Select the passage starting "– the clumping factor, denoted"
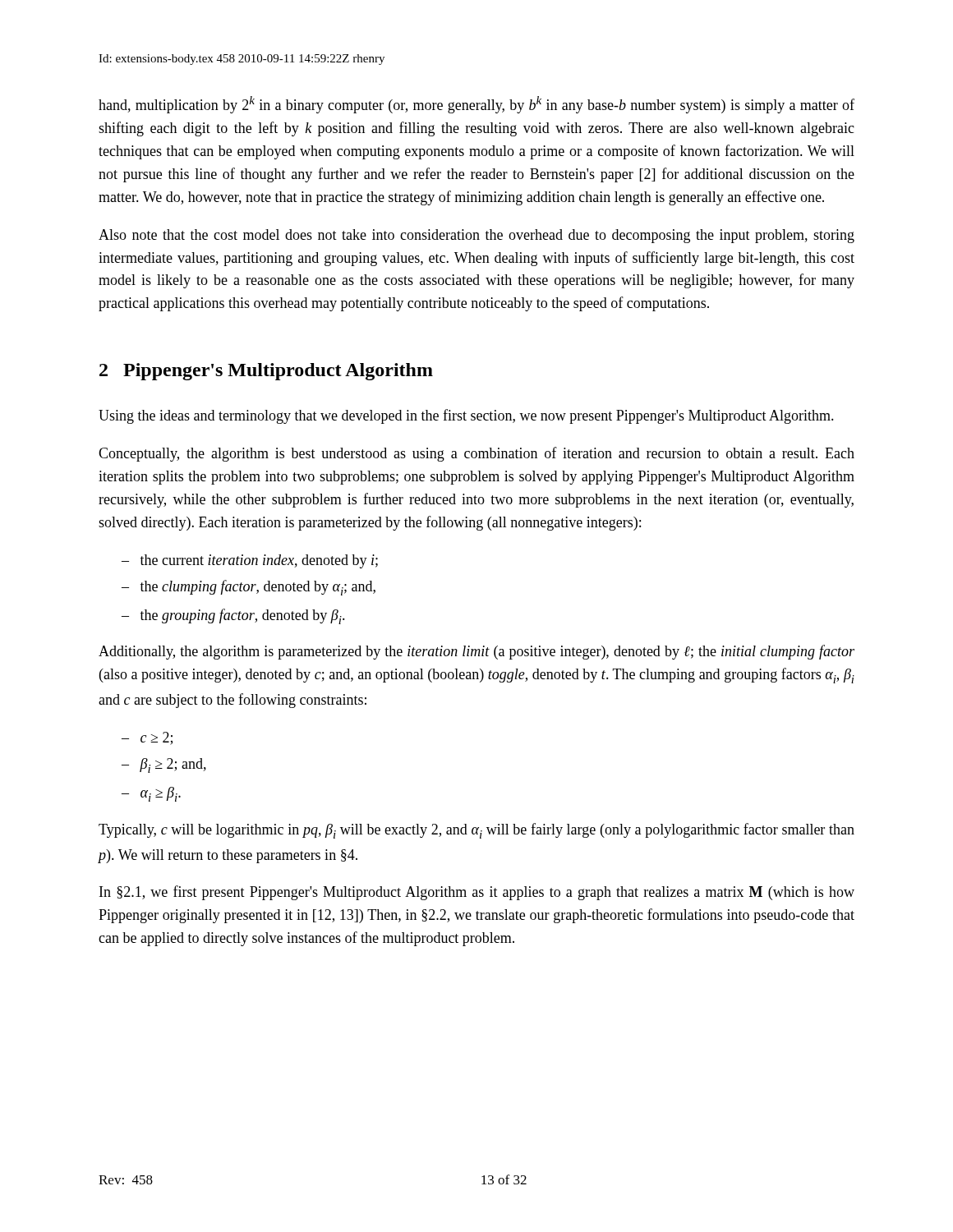This screenshot has width=953, height=1232. 249,588
